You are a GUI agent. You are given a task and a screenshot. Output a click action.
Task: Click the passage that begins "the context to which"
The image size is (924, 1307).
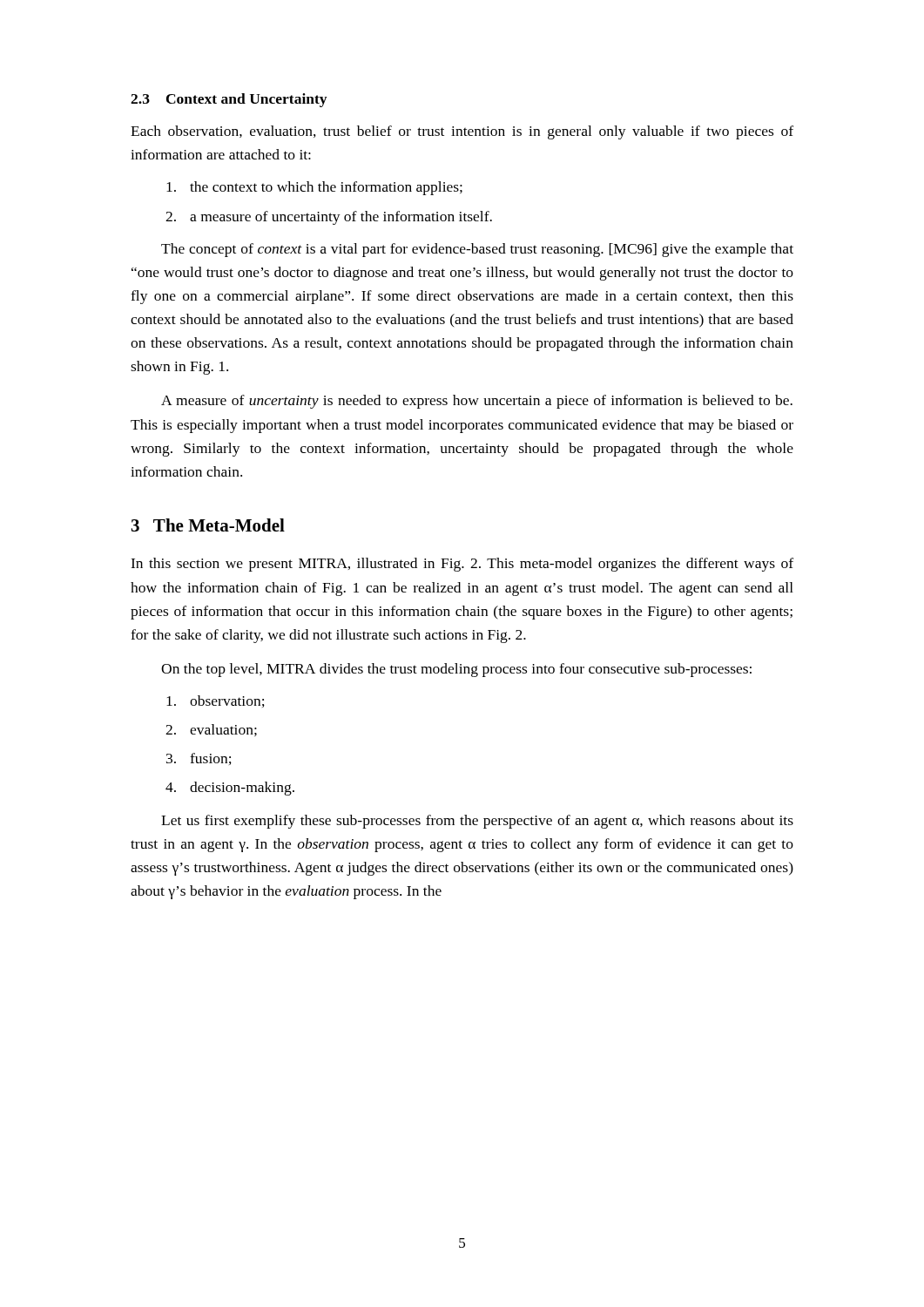click(314, 187)
